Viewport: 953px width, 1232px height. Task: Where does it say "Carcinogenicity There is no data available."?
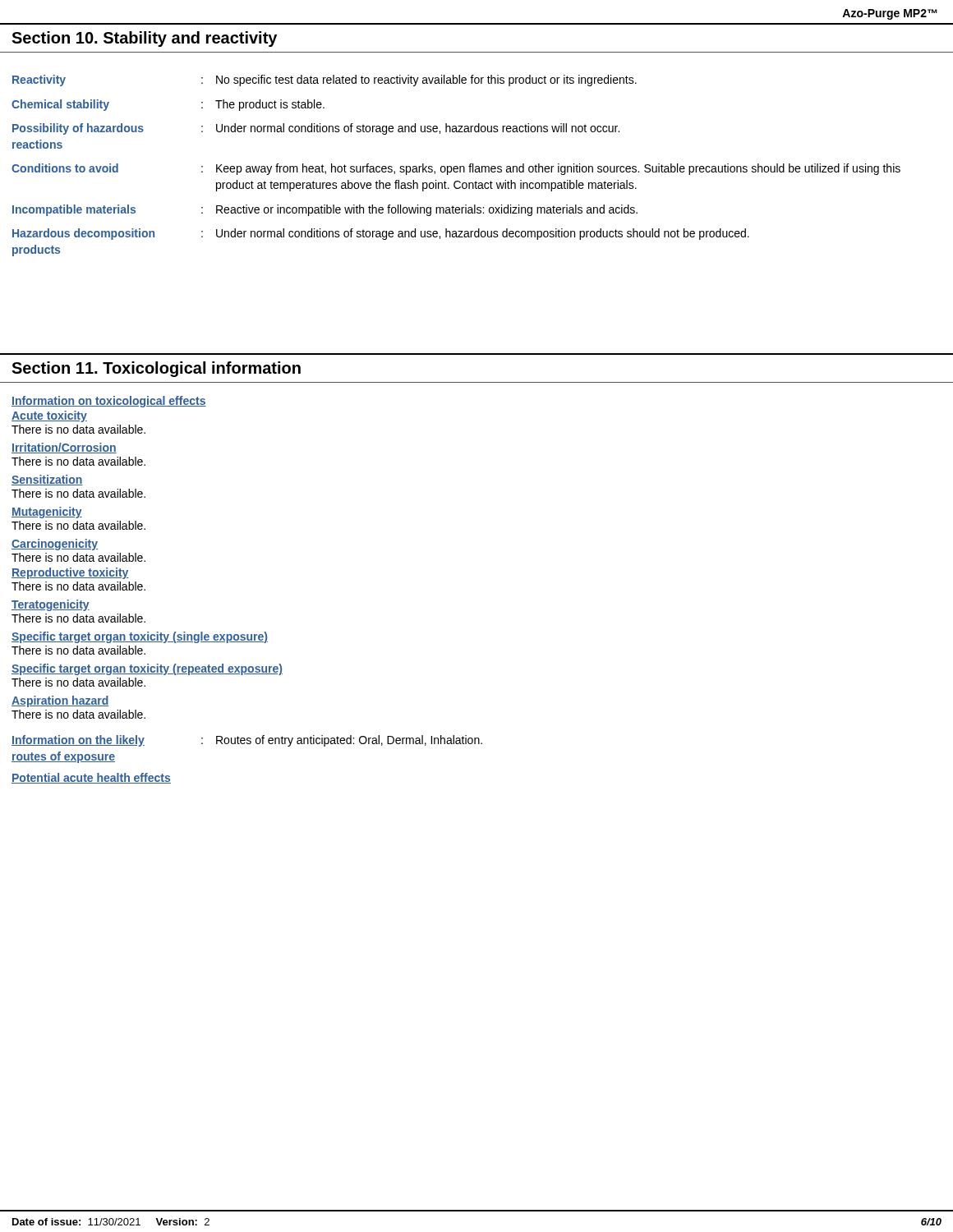point(55,545)
